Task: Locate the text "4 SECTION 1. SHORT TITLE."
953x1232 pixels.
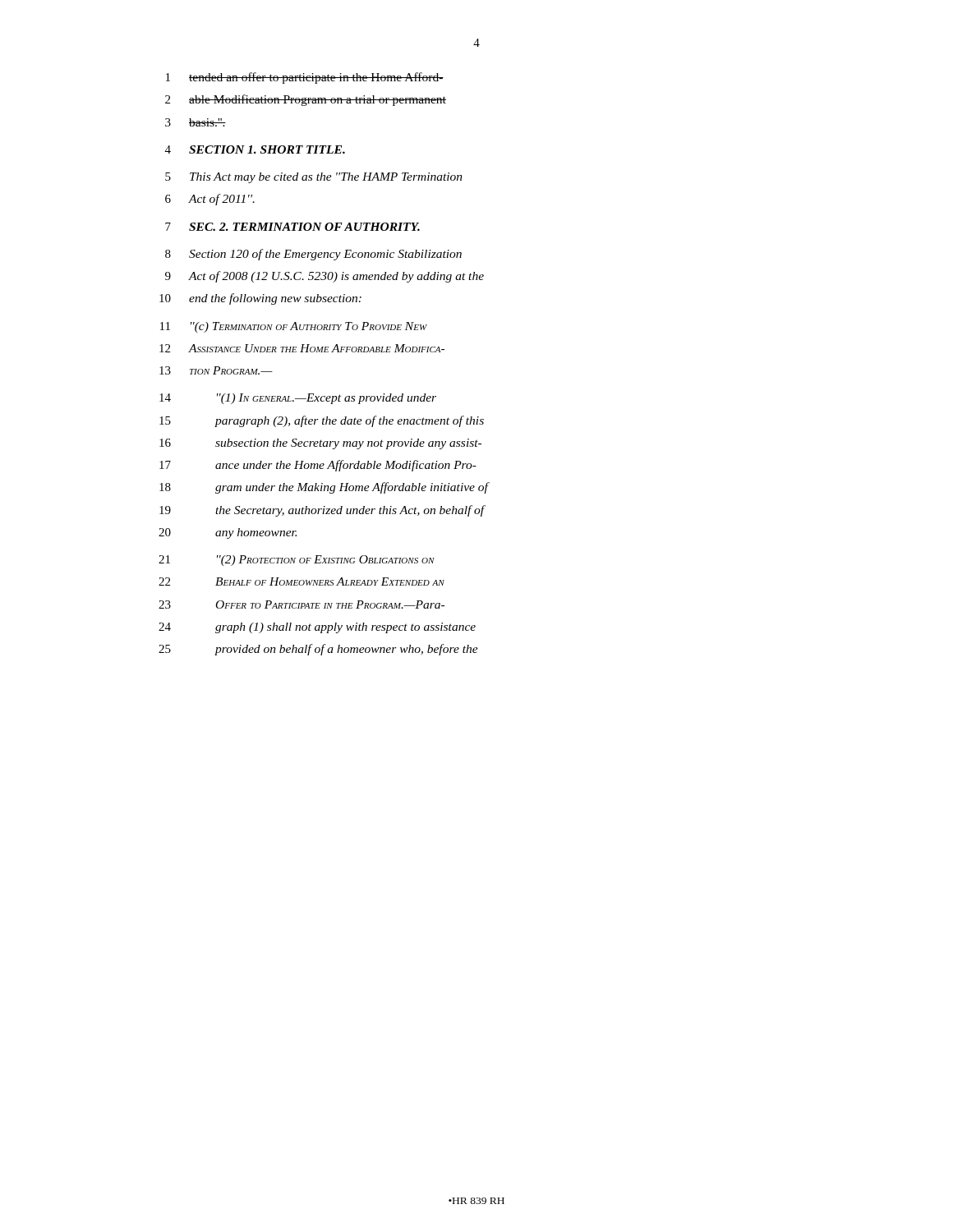Action: 255,149
